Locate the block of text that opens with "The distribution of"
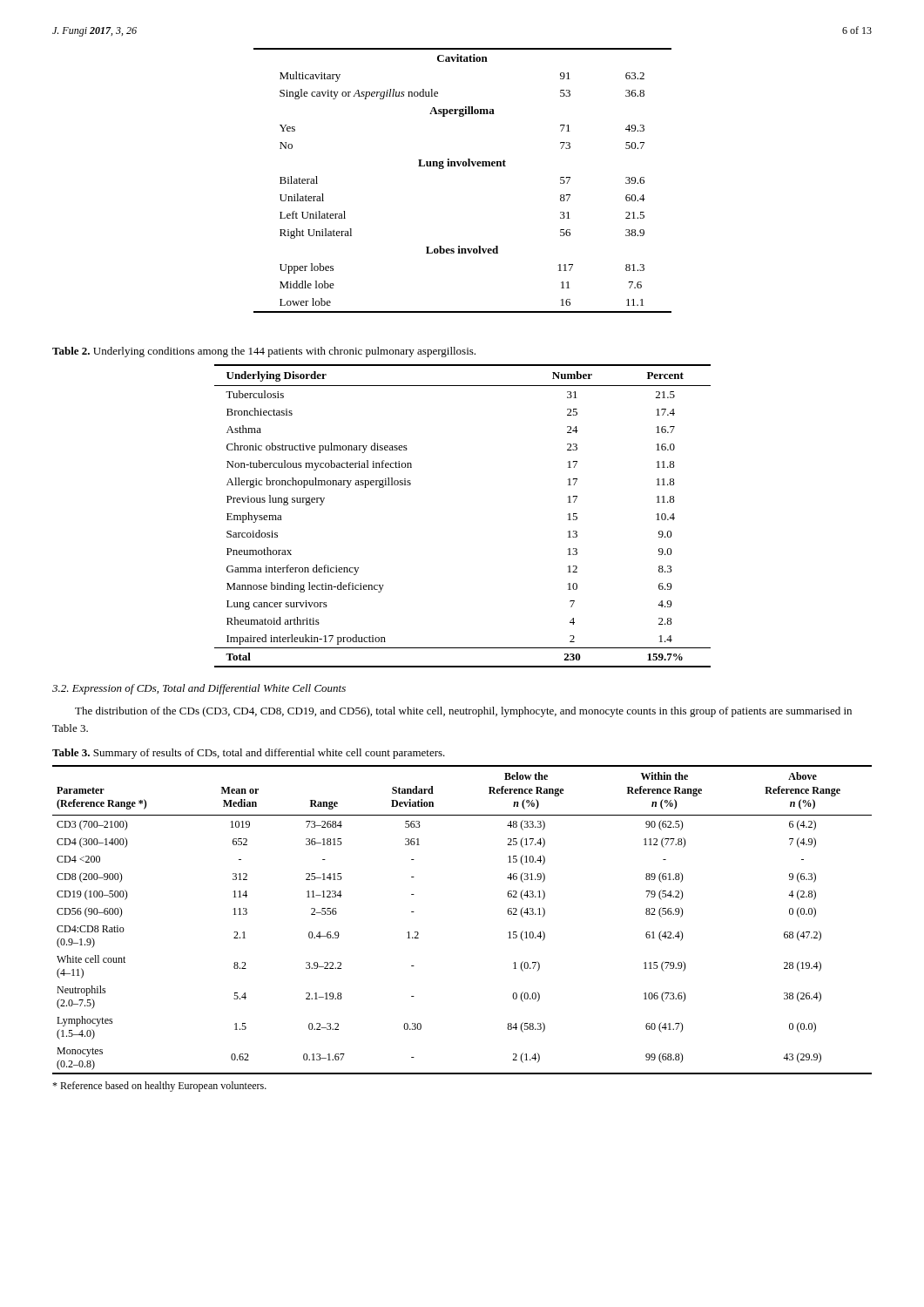Screen dimensions: 1307x924 click(452, 719)
